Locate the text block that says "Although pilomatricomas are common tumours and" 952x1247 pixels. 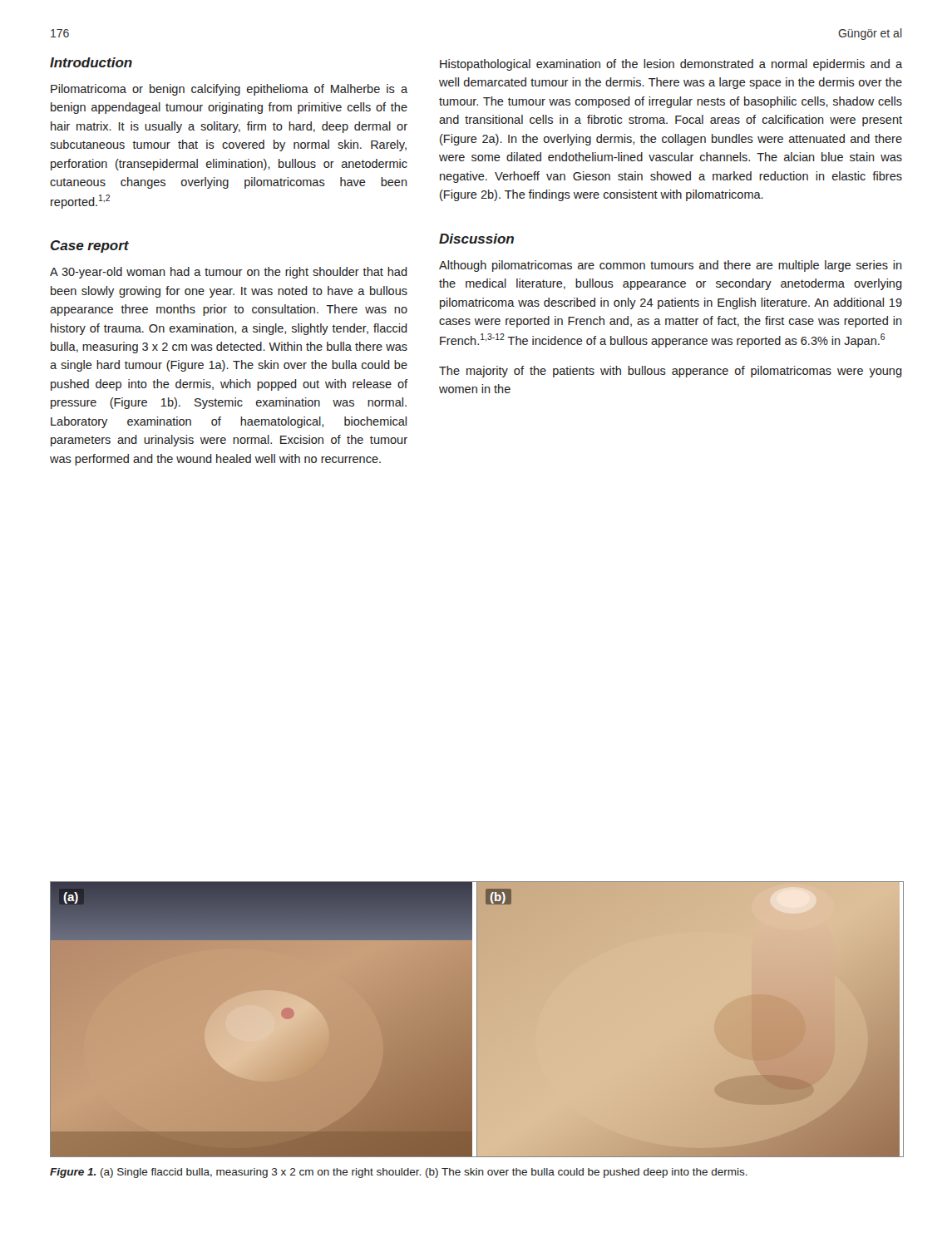click(x=671, y=303)
